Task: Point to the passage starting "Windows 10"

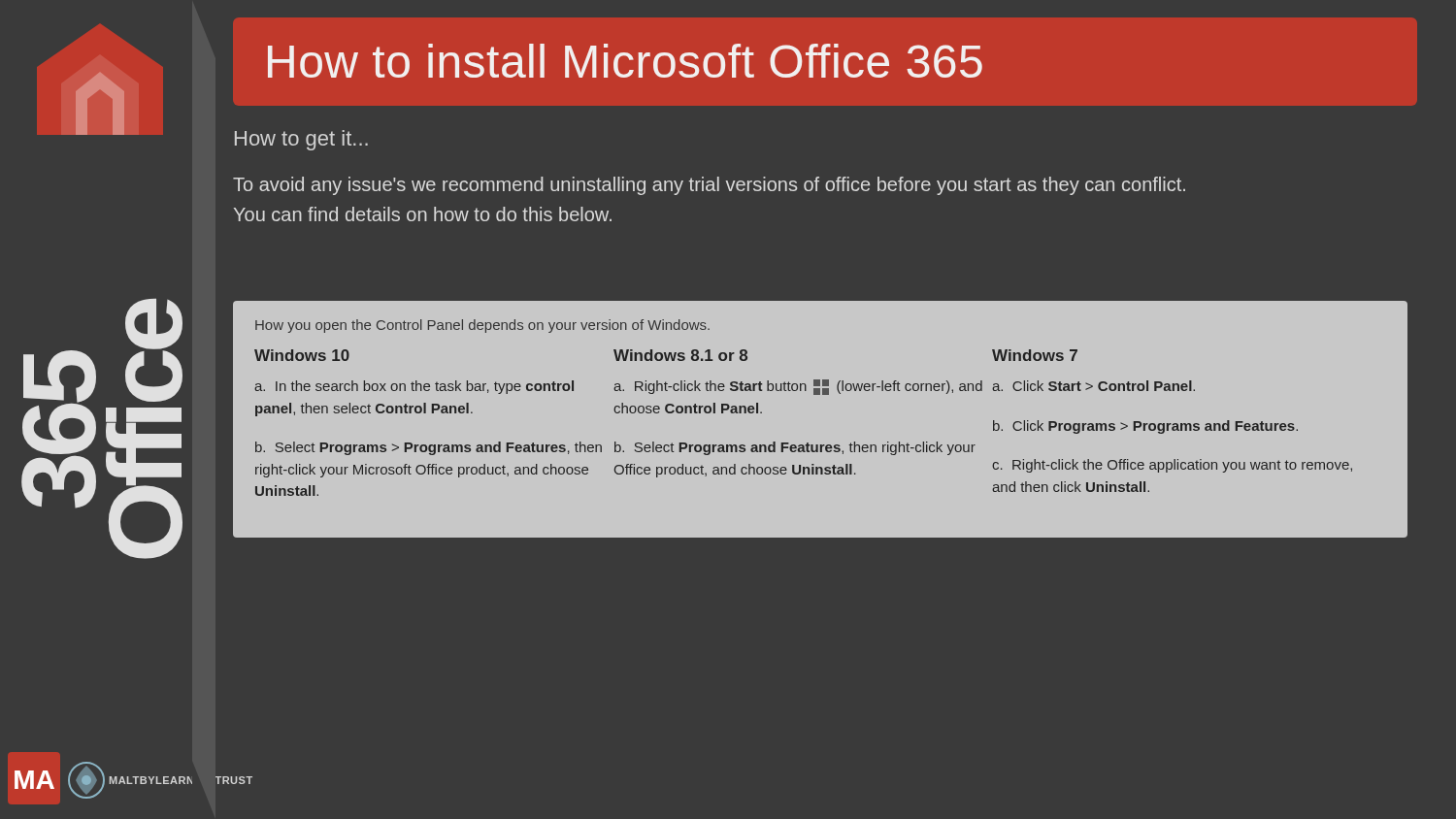Action: click(x=302, y=356)
